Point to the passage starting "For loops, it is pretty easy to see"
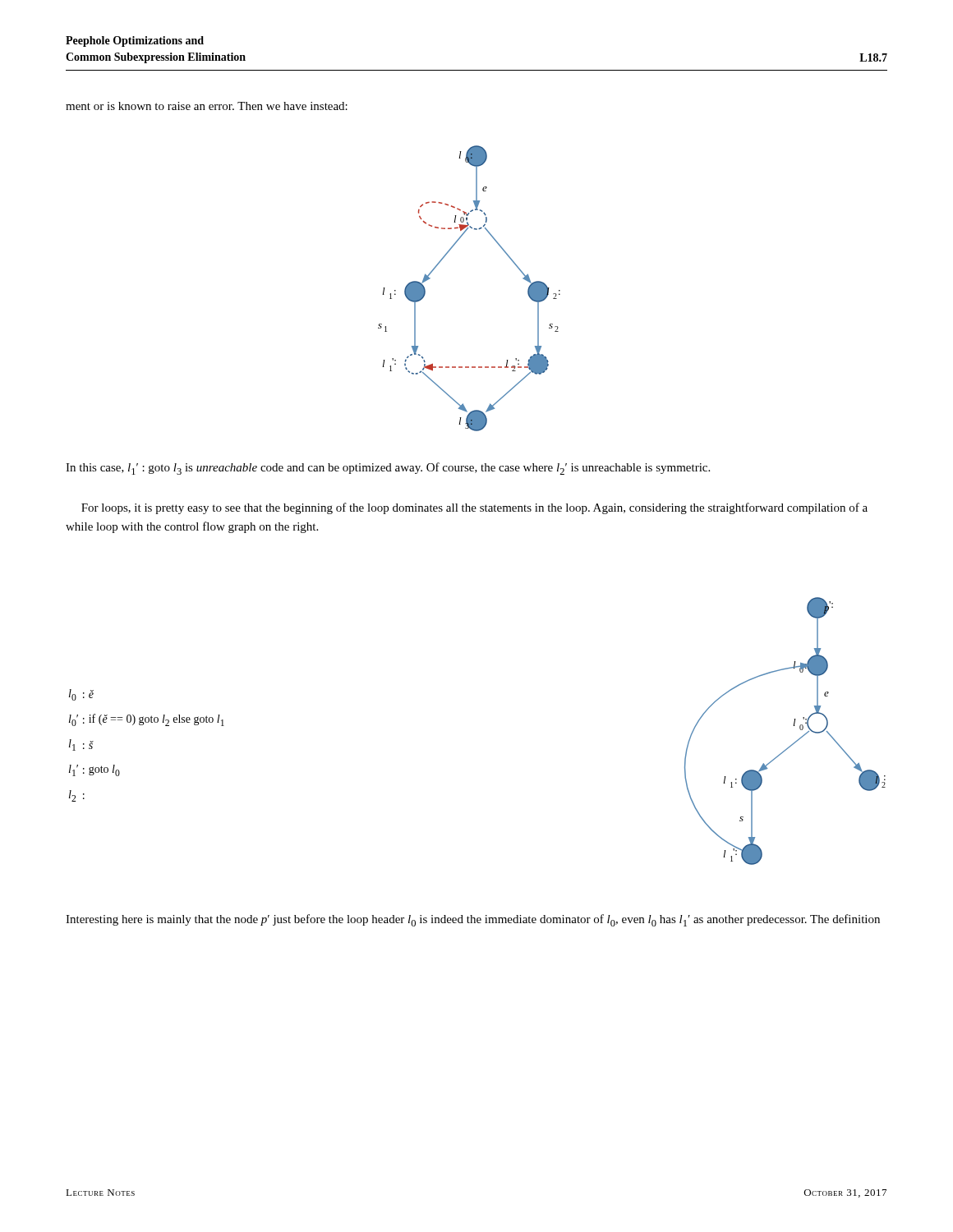This screenshot has height=1232, width=953. point(467,517)
